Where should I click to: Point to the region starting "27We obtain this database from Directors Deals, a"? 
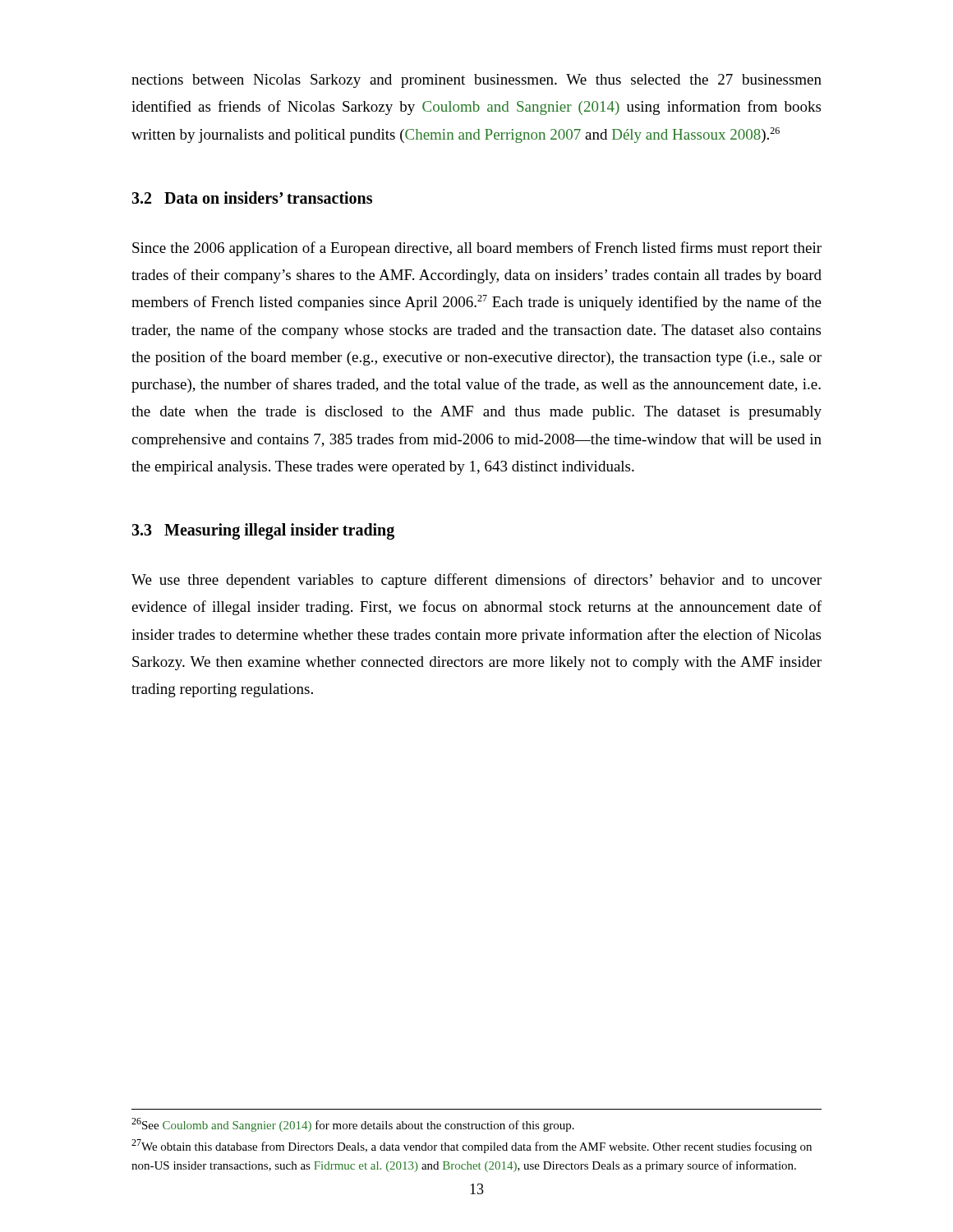pyautogui.click(x=472, y=1155)
